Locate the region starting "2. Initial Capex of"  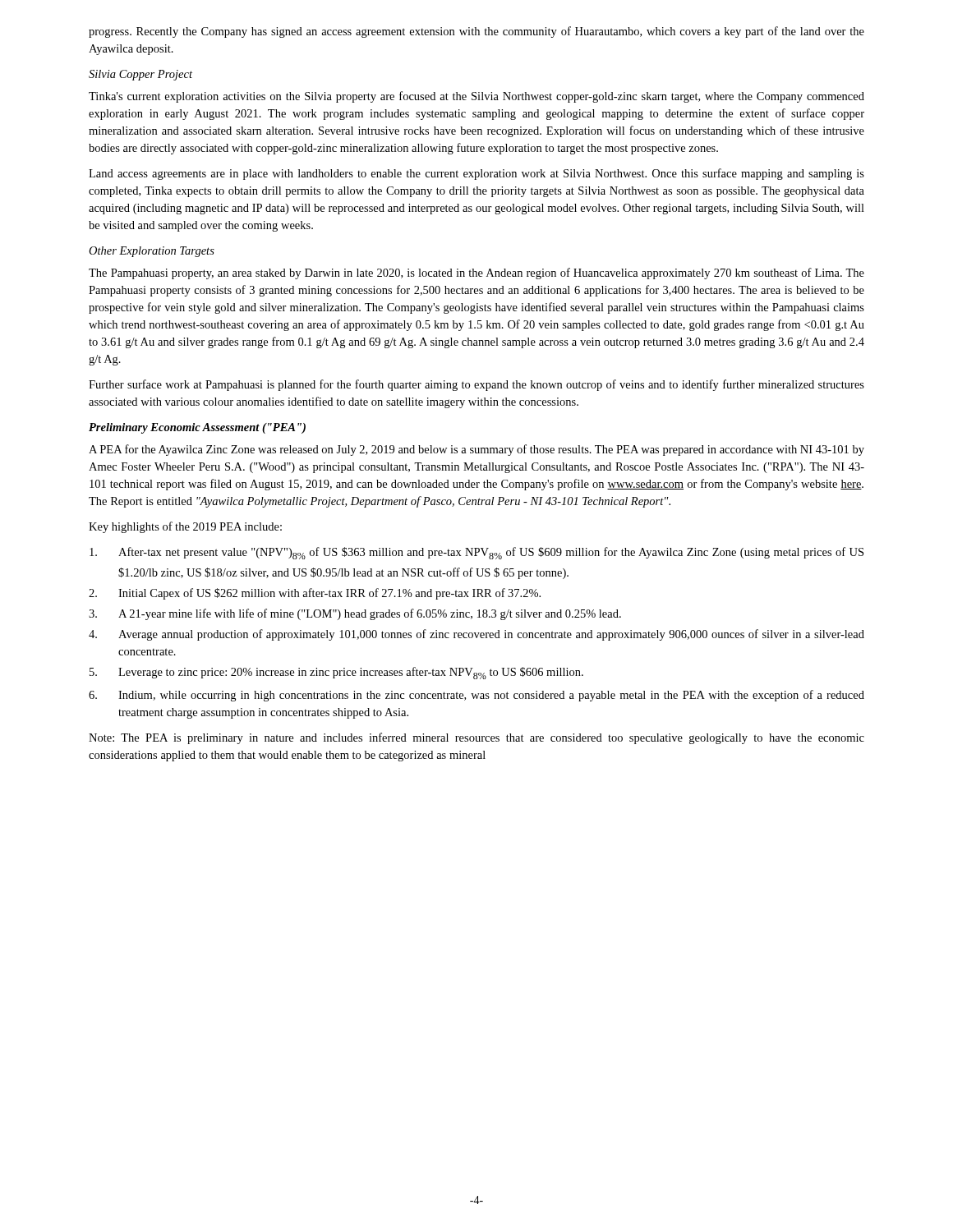(476, 593)
